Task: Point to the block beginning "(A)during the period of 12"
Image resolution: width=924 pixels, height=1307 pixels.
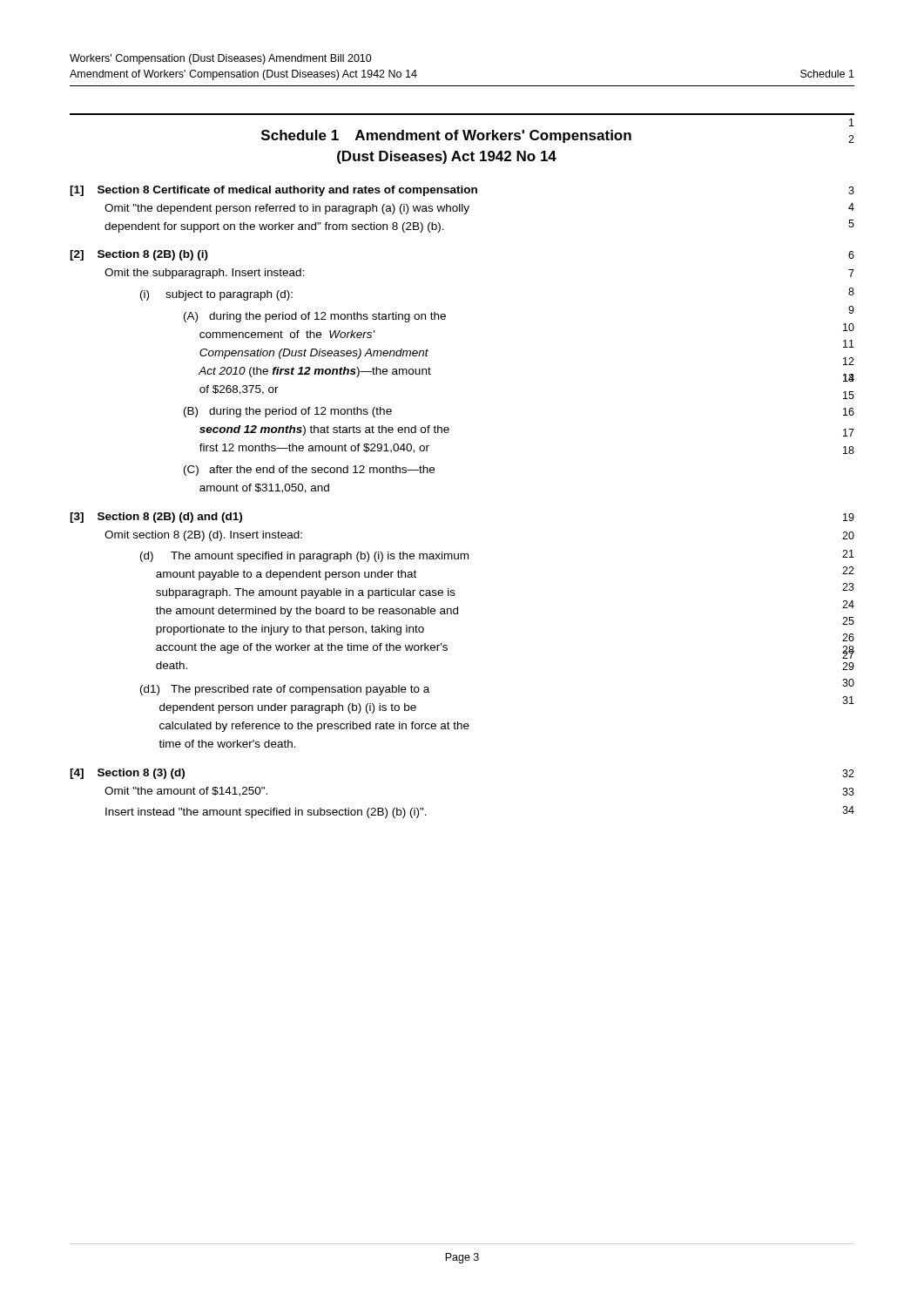Action: [x=315, y=352]
